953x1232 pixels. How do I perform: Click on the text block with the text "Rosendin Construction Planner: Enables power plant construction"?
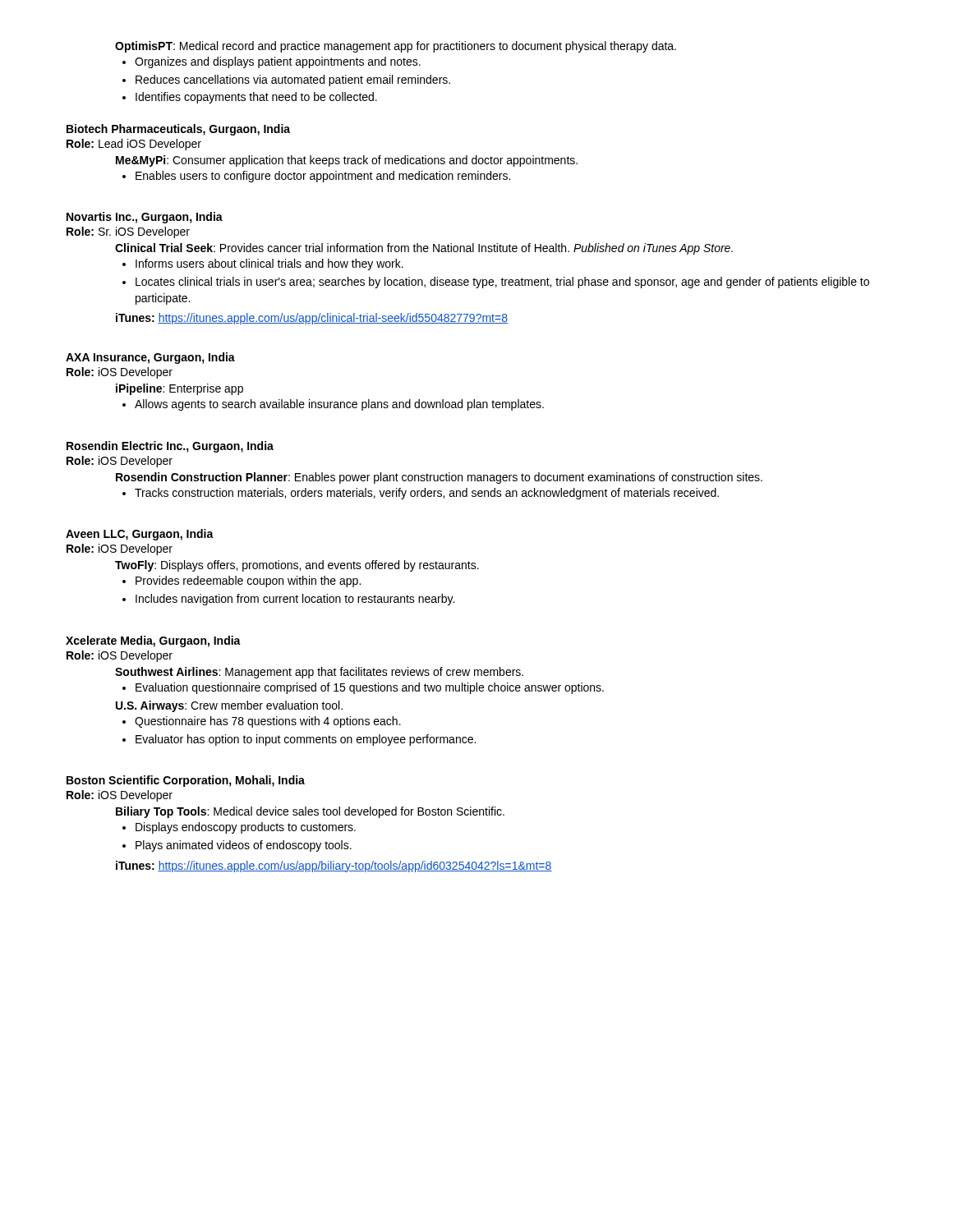(x=439, y=477)
